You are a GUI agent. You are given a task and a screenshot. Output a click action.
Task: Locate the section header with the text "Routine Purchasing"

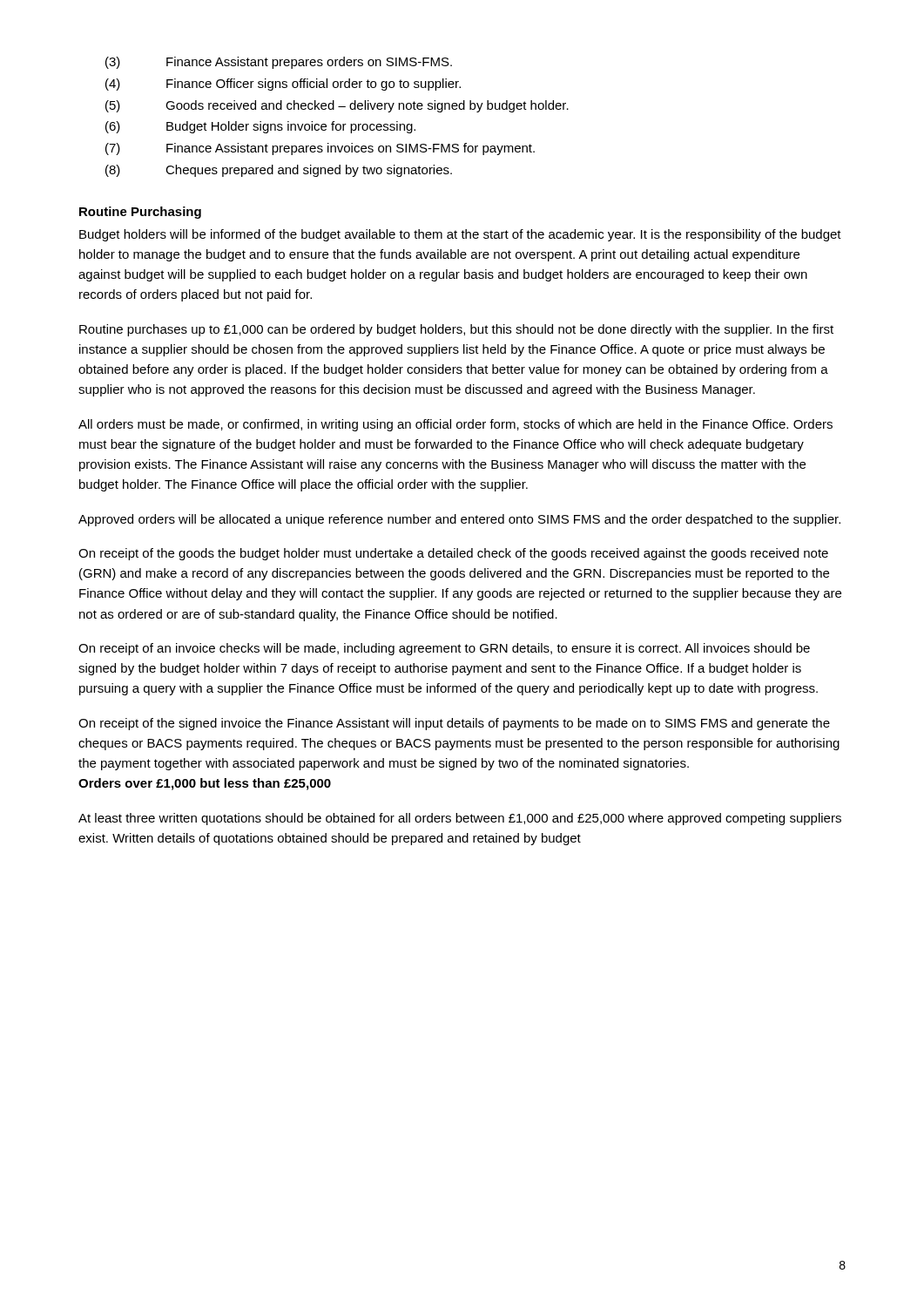coord(140,211)
